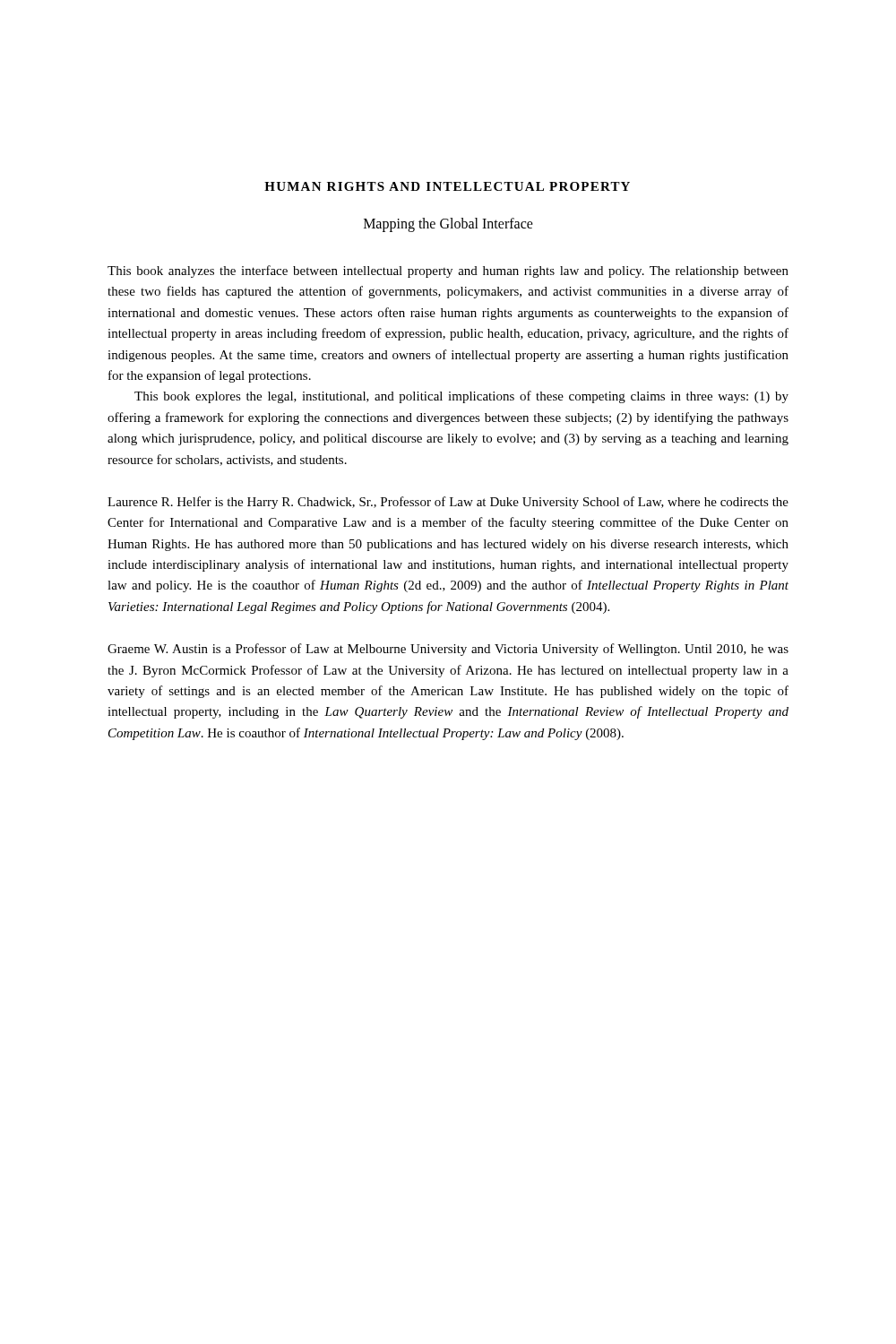Click the passage that begins "This book analyzes the interface"

[x=448, y=366]
